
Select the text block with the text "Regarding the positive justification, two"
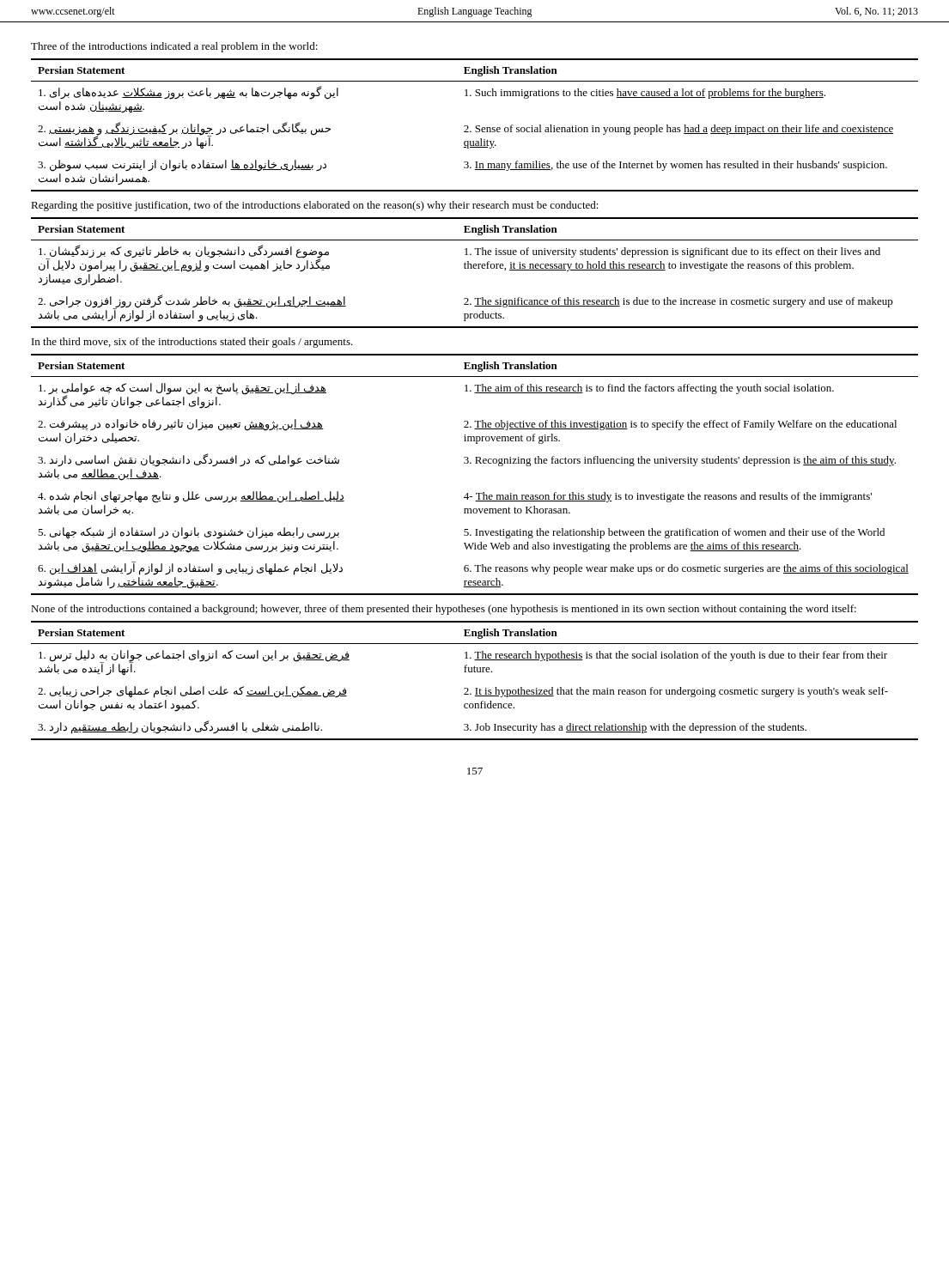point(315,205)
